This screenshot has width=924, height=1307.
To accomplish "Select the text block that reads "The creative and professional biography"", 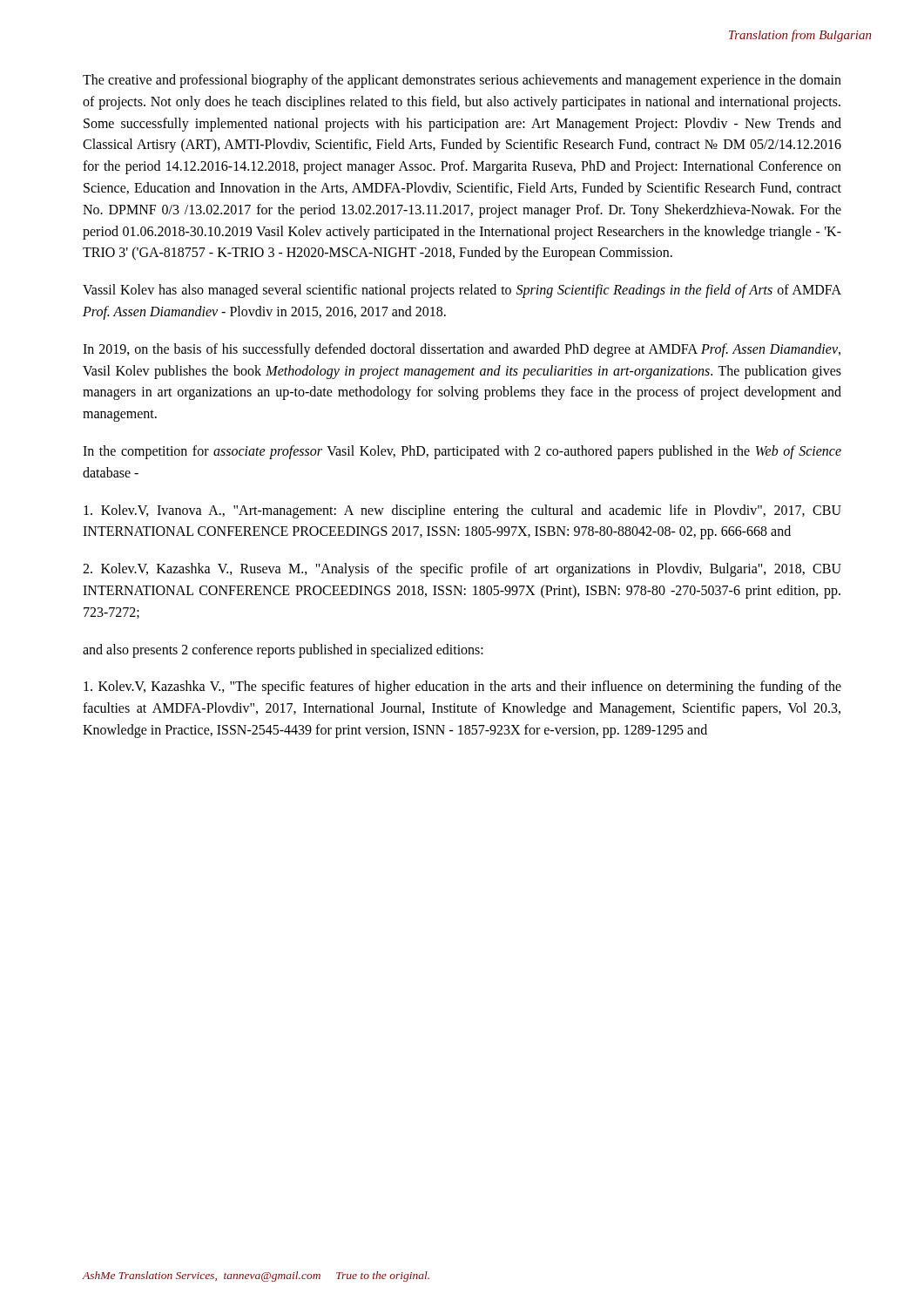I will [x=462, y=166].
